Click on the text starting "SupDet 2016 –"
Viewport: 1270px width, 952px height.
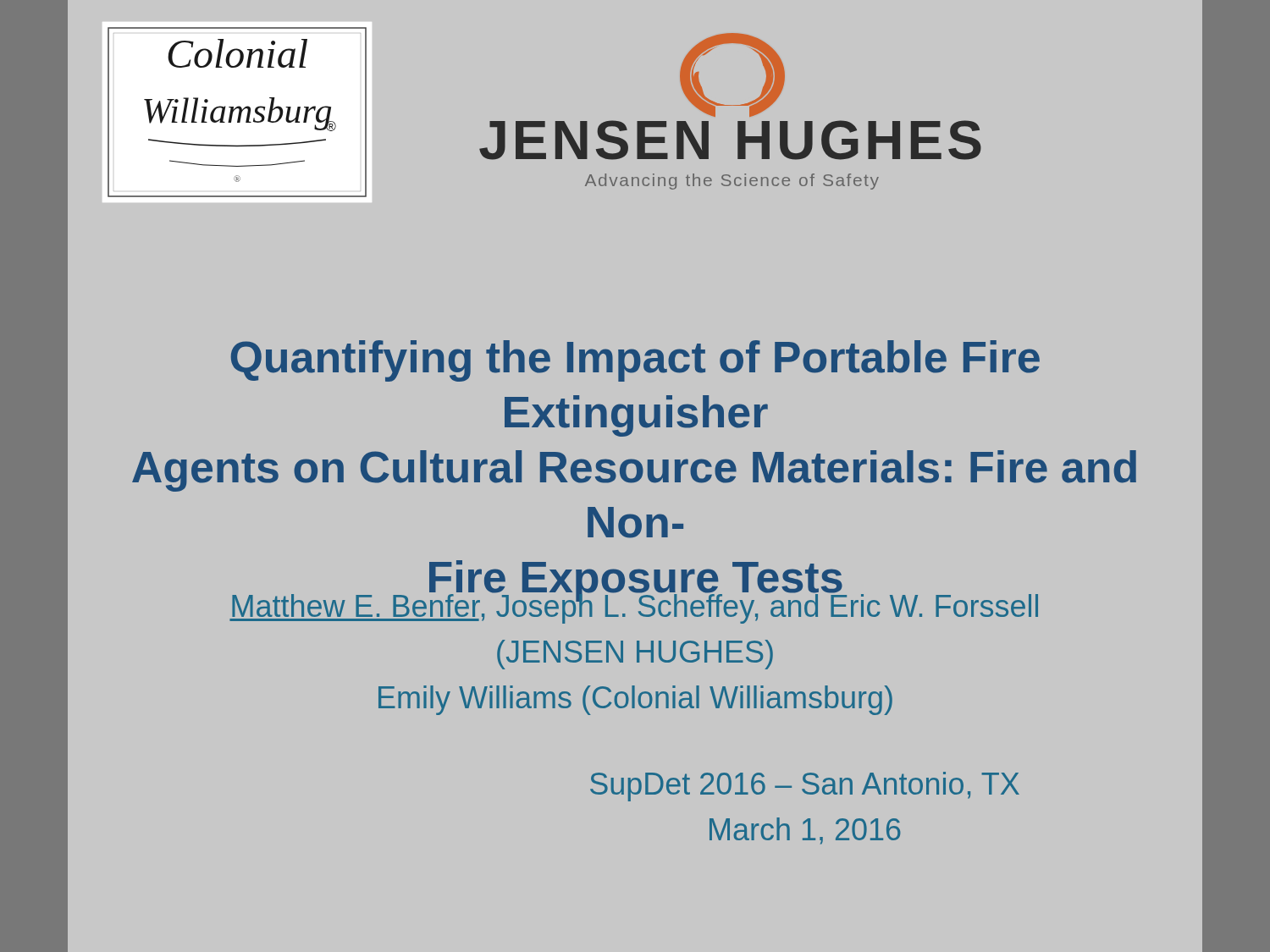point(804,807)
